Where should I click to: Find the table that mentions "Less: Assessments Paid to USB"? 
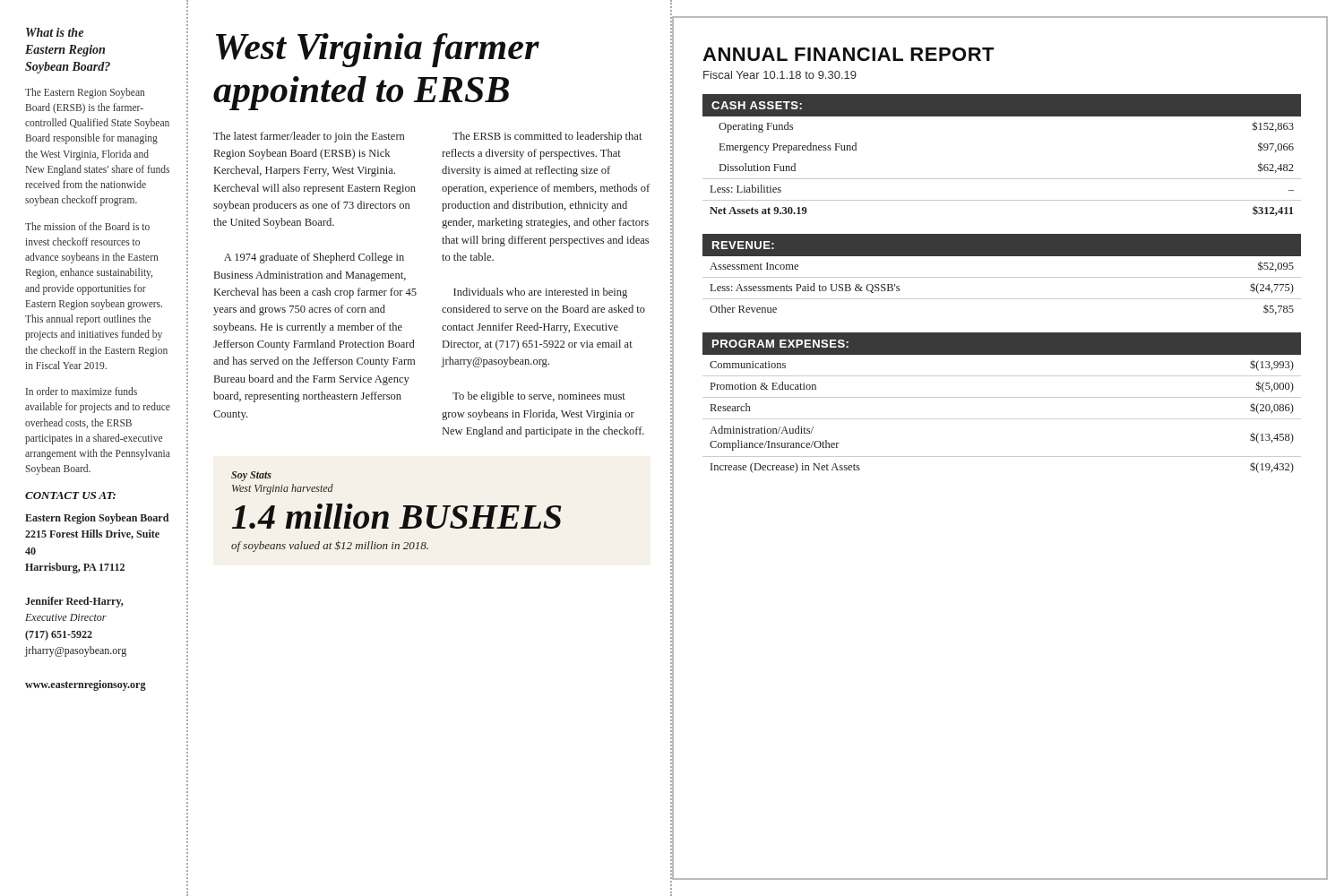[1002, 277]
